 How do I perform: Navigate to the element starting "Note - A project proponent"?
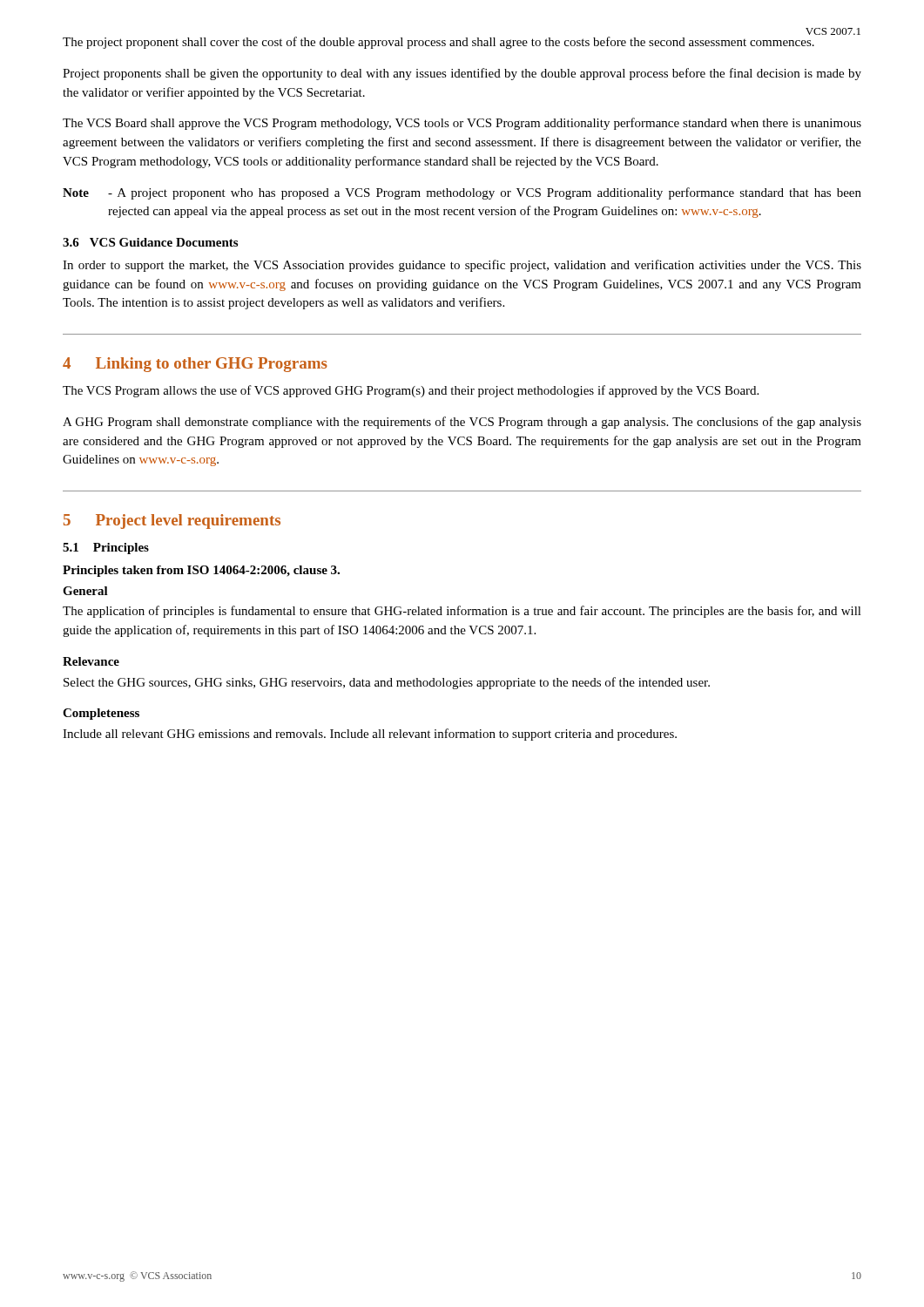tap(462, 202)
